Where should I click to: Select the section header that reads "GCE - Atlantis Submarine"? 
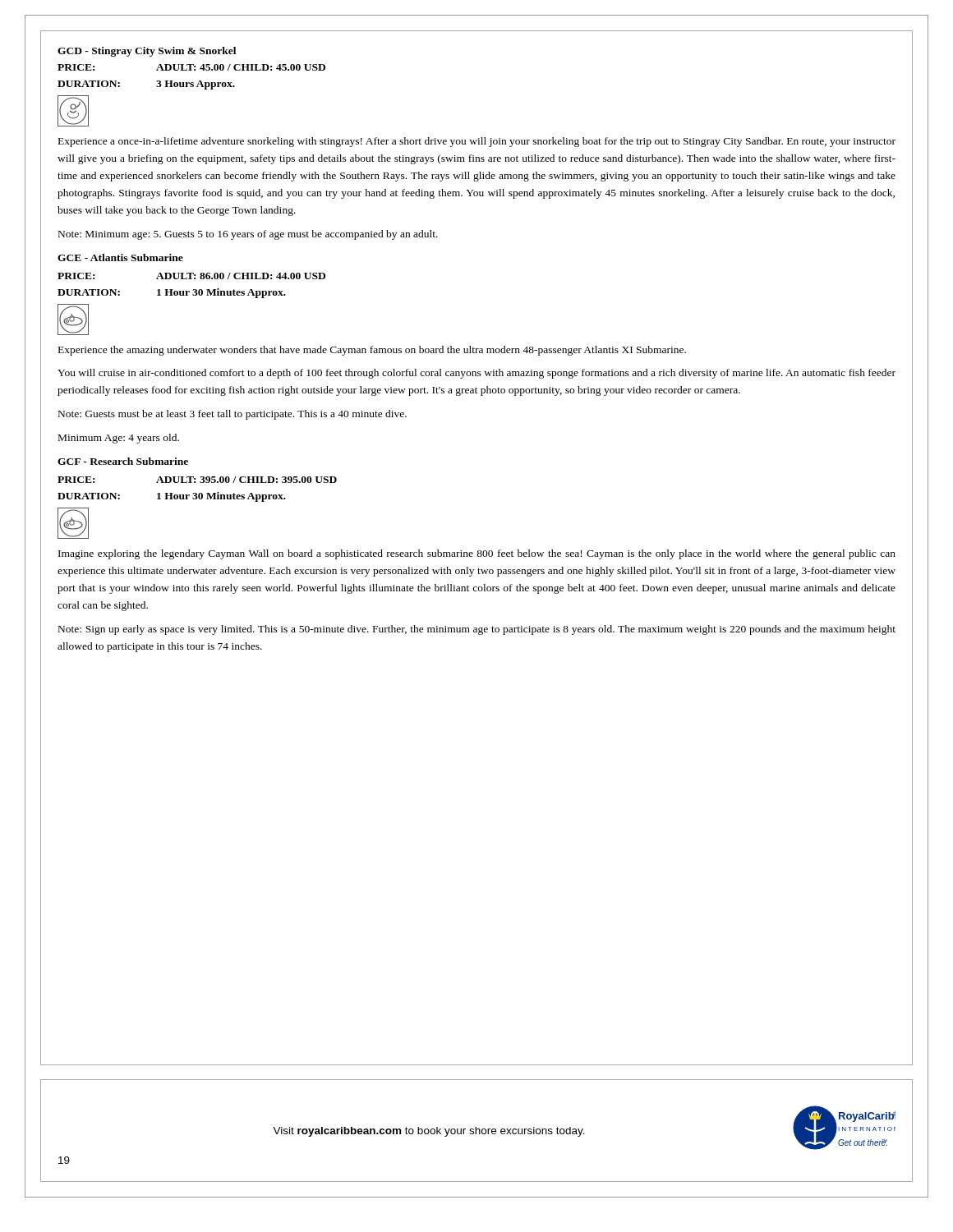click(120, 257)
